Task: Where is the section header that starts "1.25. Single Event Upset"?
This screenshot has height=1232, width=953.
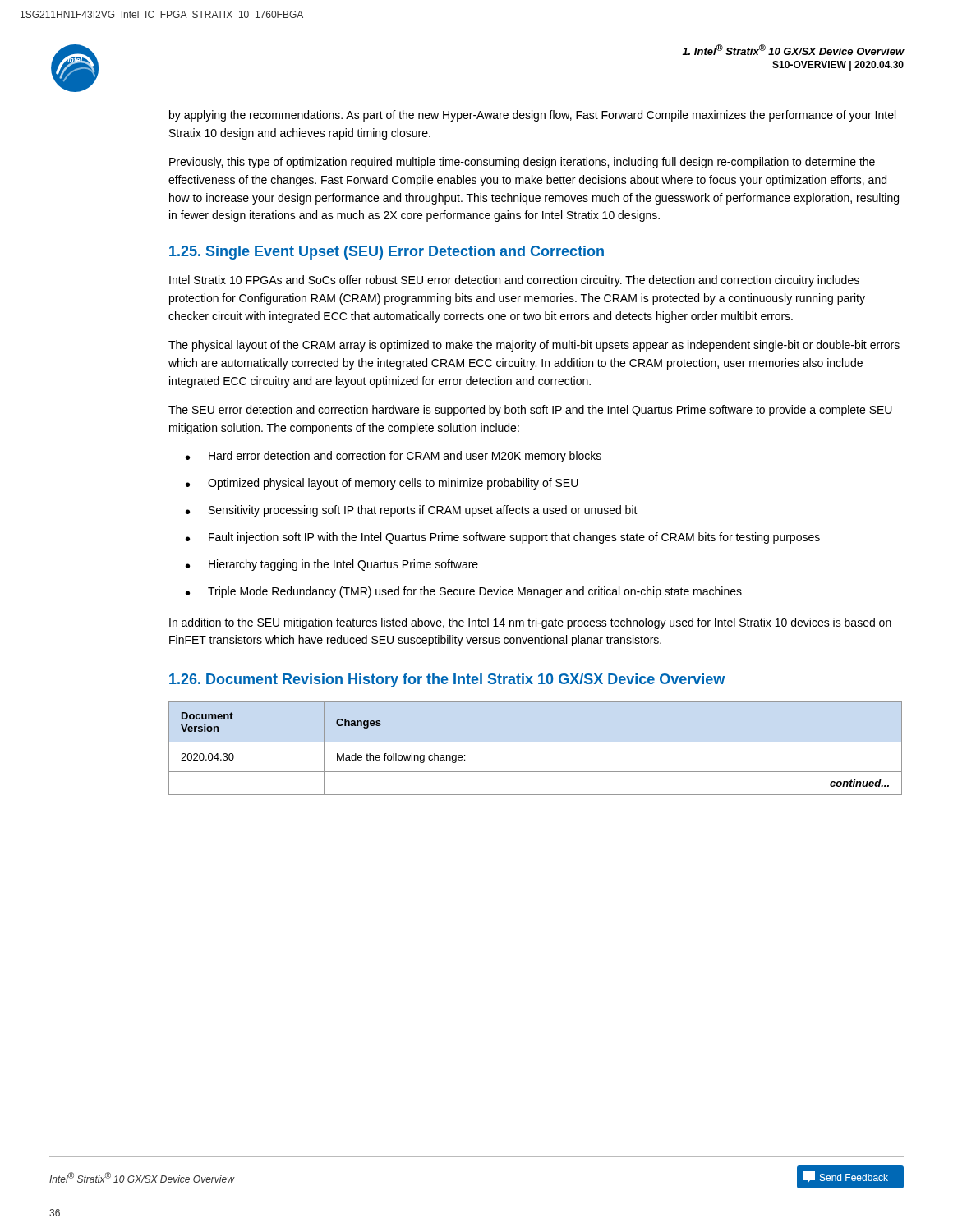Action: click(x=387, y=251)
